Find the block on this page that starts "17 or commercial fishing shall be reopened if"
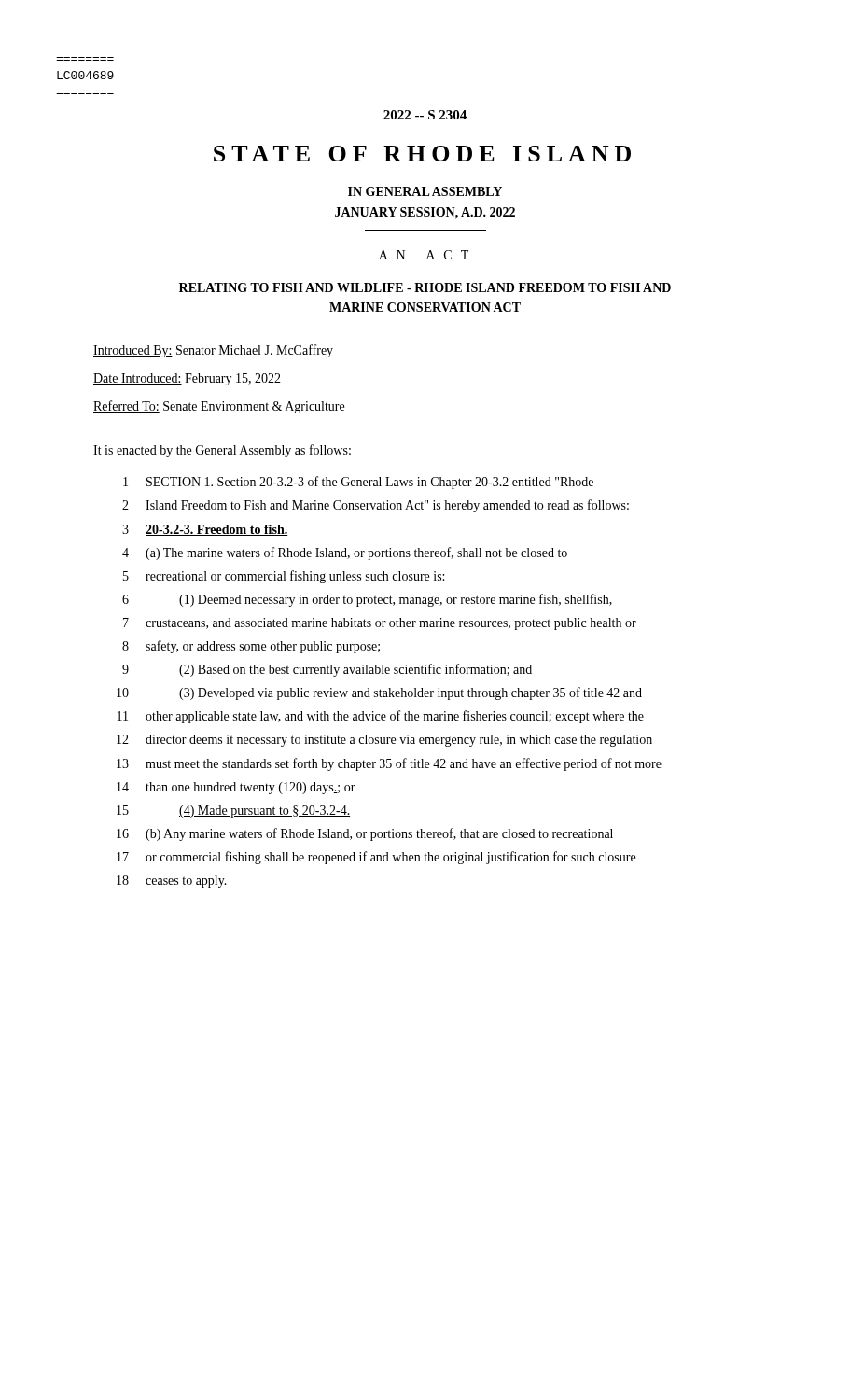 coord(425,857)
